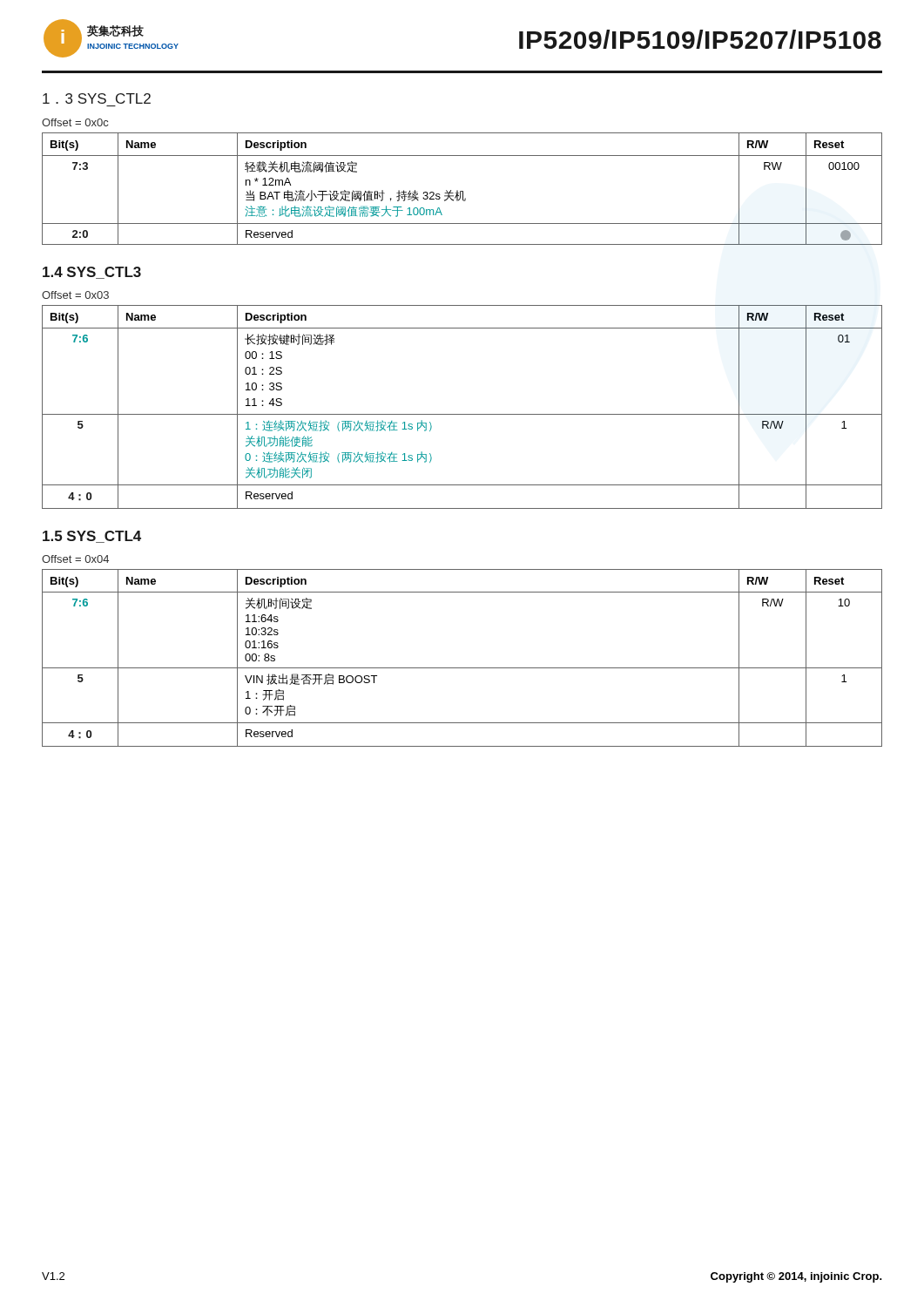
Task: Locate the text "1.4 SYS_CTL3"
Action: click(92, 272)
